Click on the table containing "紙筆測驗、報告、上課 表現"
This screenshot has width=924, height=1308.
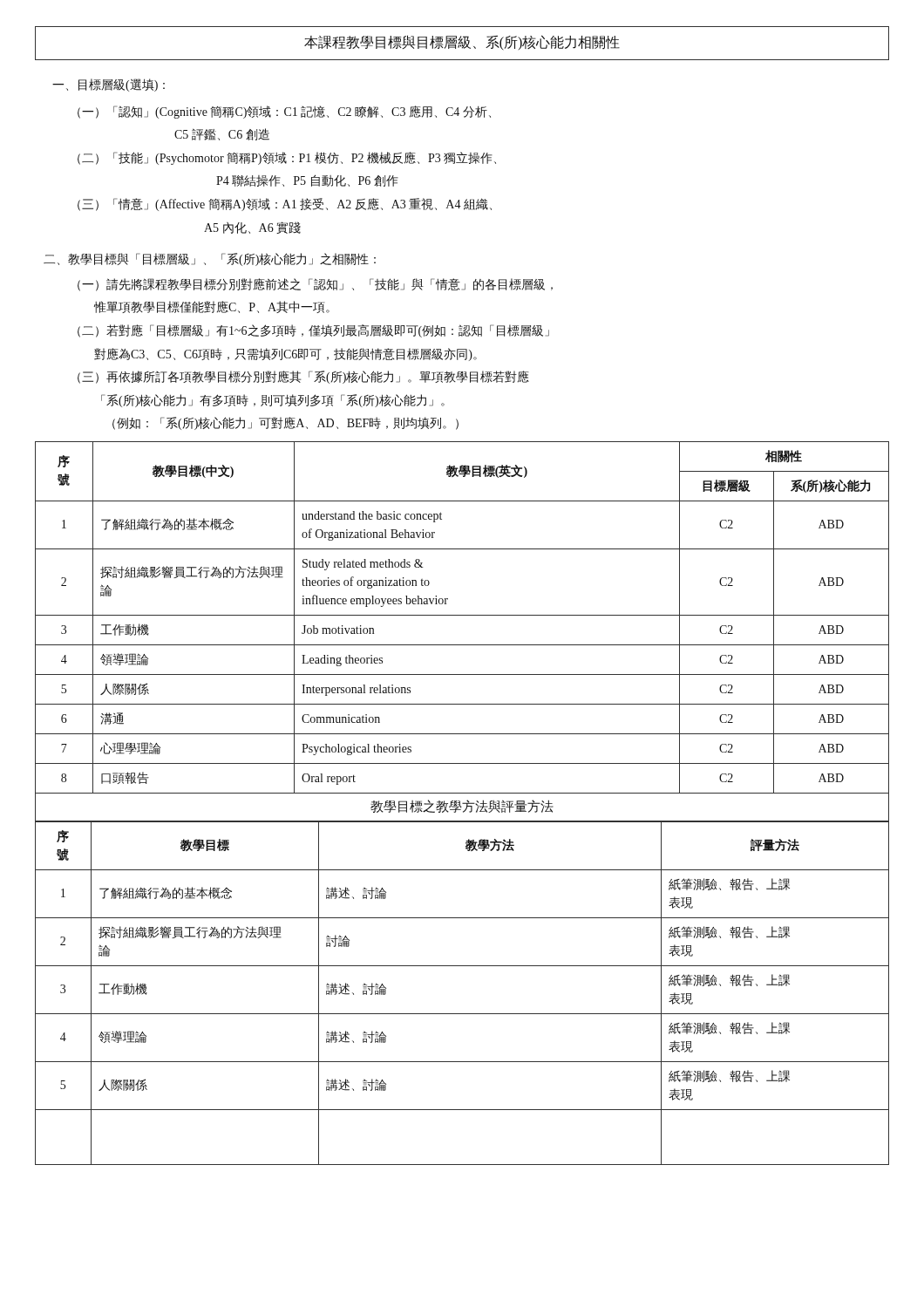coord(462,993)
